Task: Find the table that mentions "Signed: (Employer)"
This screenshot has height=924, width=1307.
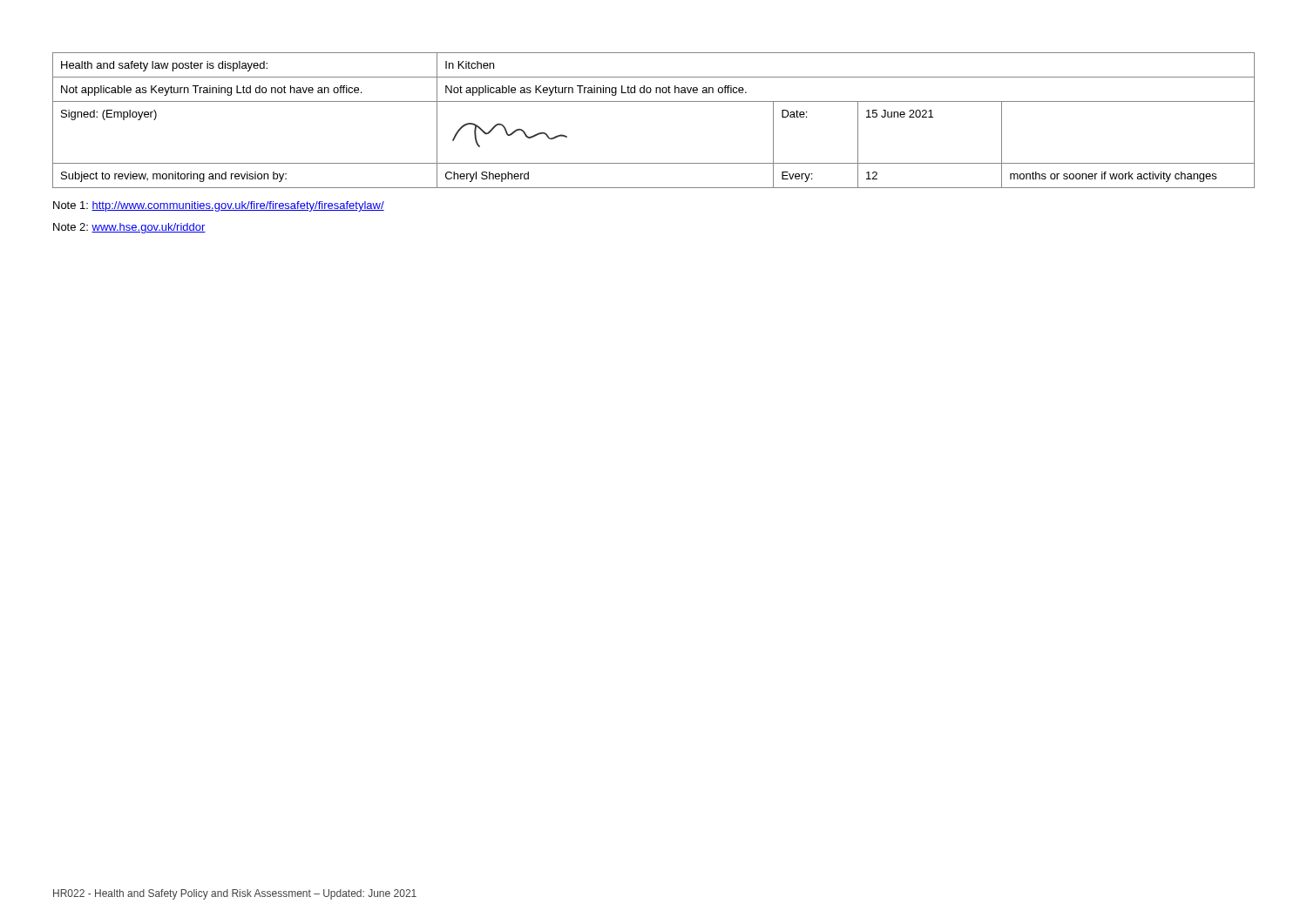Action: (654, 120)
